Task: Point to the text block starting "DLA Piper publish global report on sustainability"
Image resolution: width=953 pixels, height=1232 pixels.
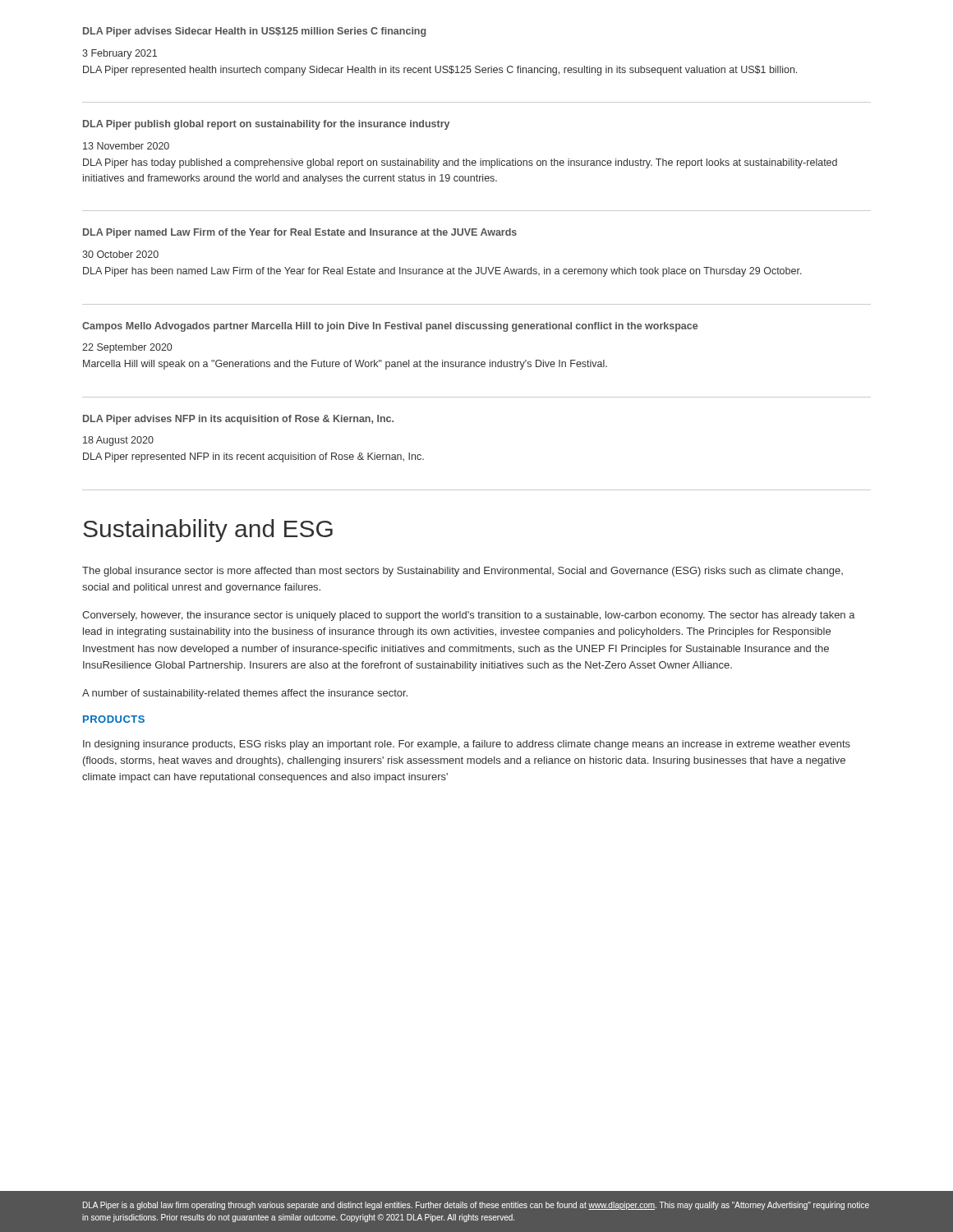Action: 476,152
